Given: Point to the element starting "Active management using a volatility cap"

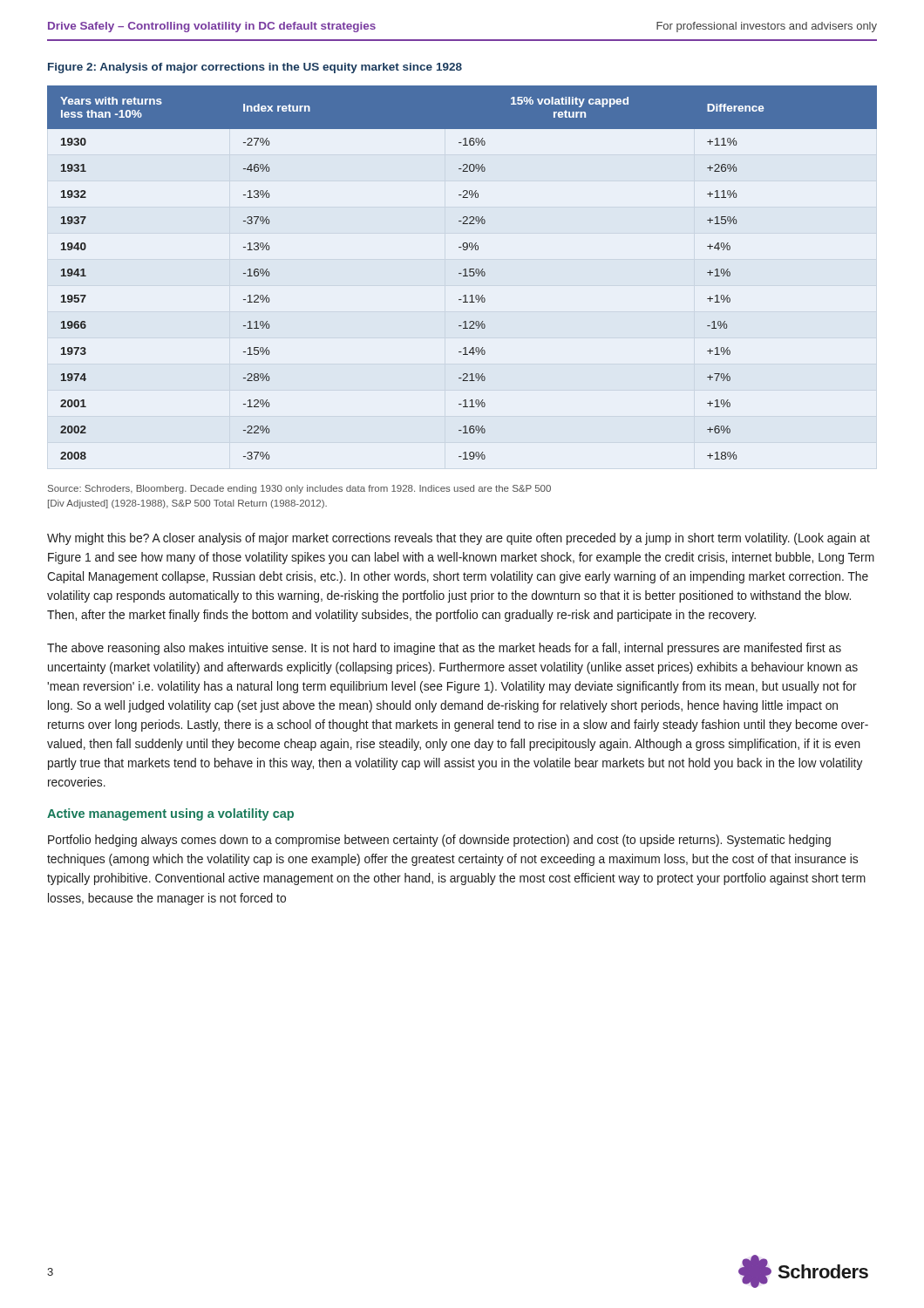Looking at the screenshot, I should tap(170, 814).
